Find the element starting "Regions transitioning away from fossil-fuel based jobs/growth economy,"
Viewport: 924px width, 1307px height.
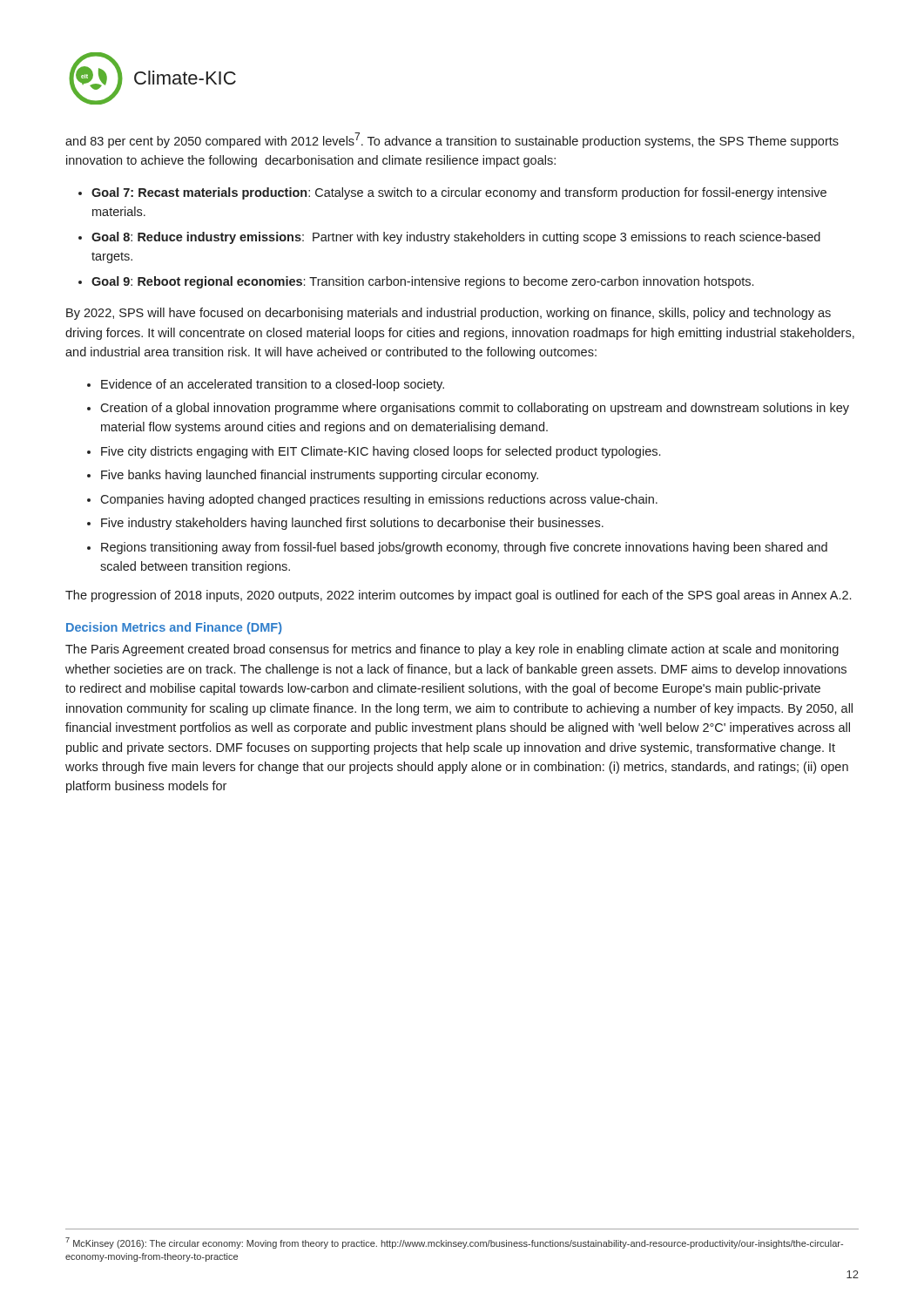[x=464, y=557]
